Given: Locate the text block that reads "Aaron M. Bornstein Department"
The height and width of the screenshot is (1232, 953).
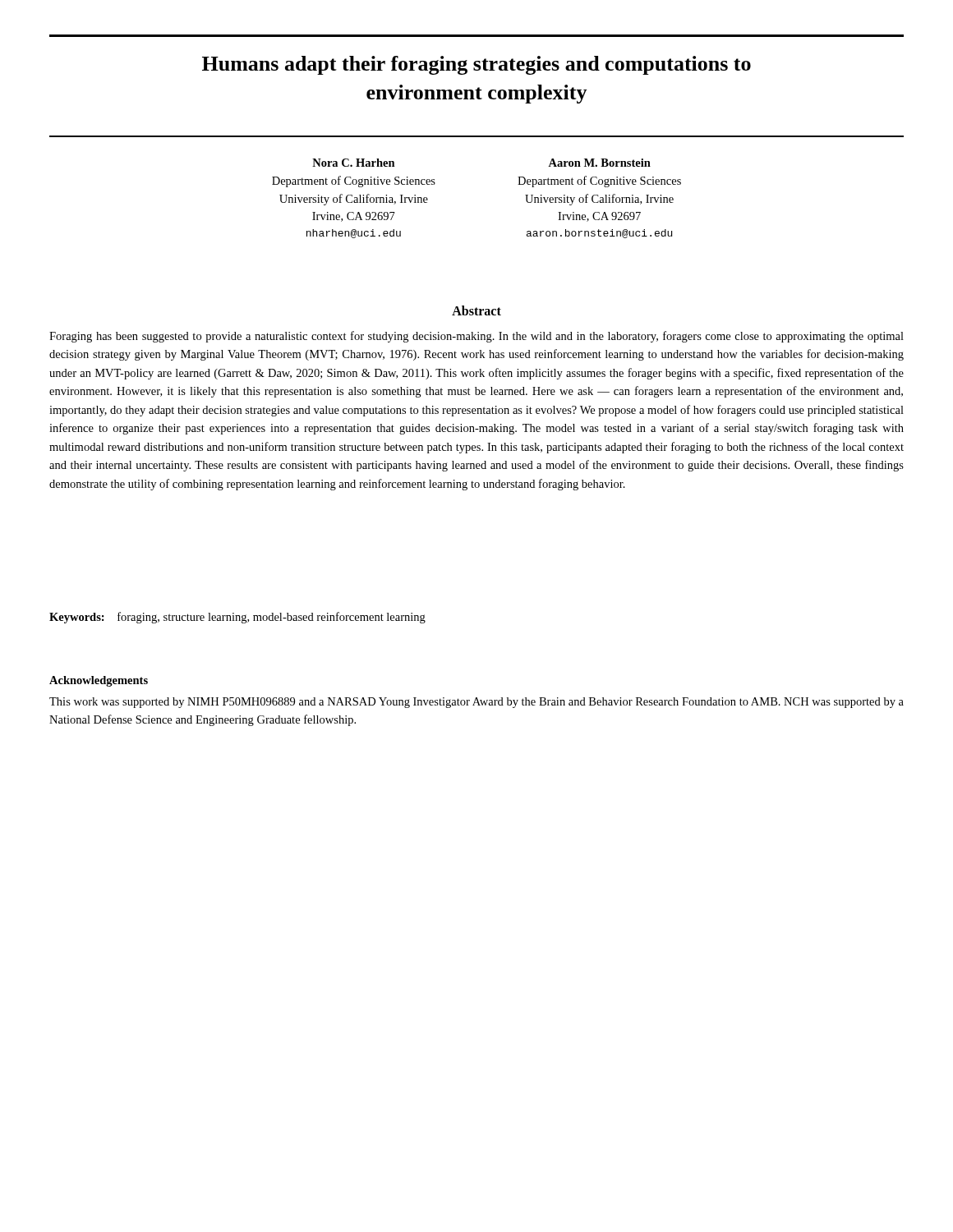Looking at the screenshot, I should 599,198.
